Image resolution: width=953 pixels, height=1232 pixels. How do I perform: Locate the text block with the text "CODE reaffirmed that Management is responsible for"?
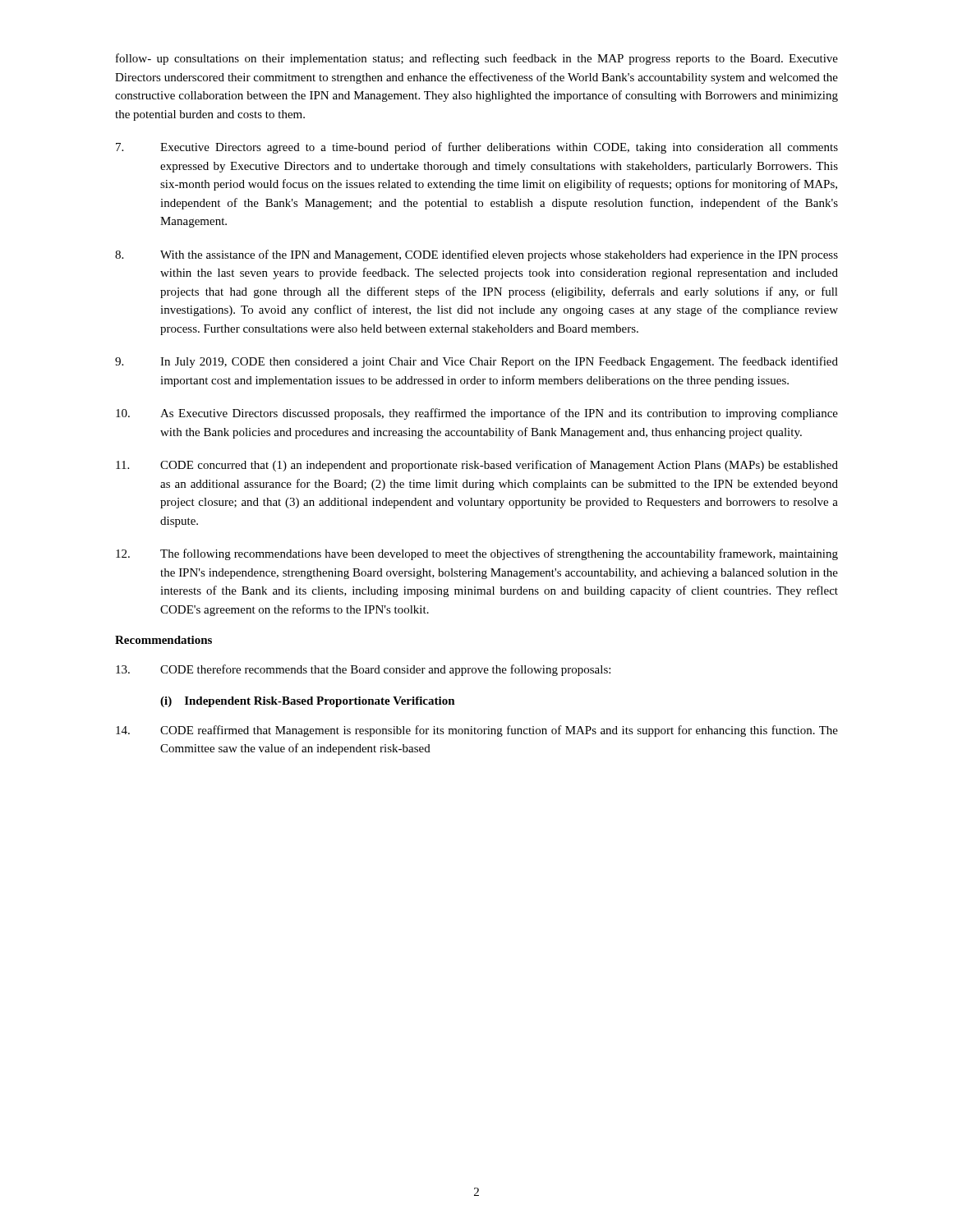click(476, 739)
